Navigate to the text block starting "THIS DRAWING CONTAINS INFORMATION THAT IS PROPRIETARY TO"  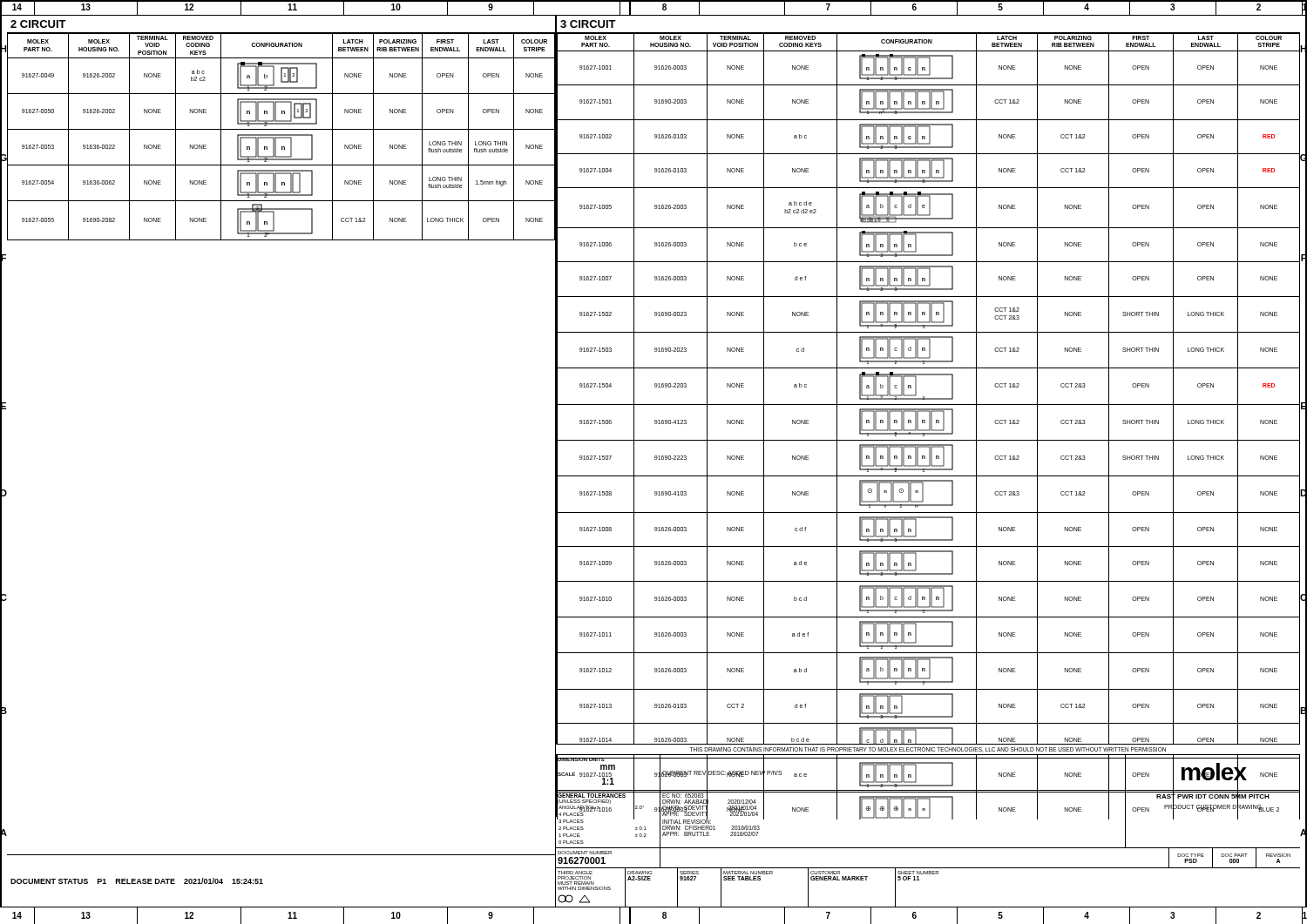tap(928, 749)
